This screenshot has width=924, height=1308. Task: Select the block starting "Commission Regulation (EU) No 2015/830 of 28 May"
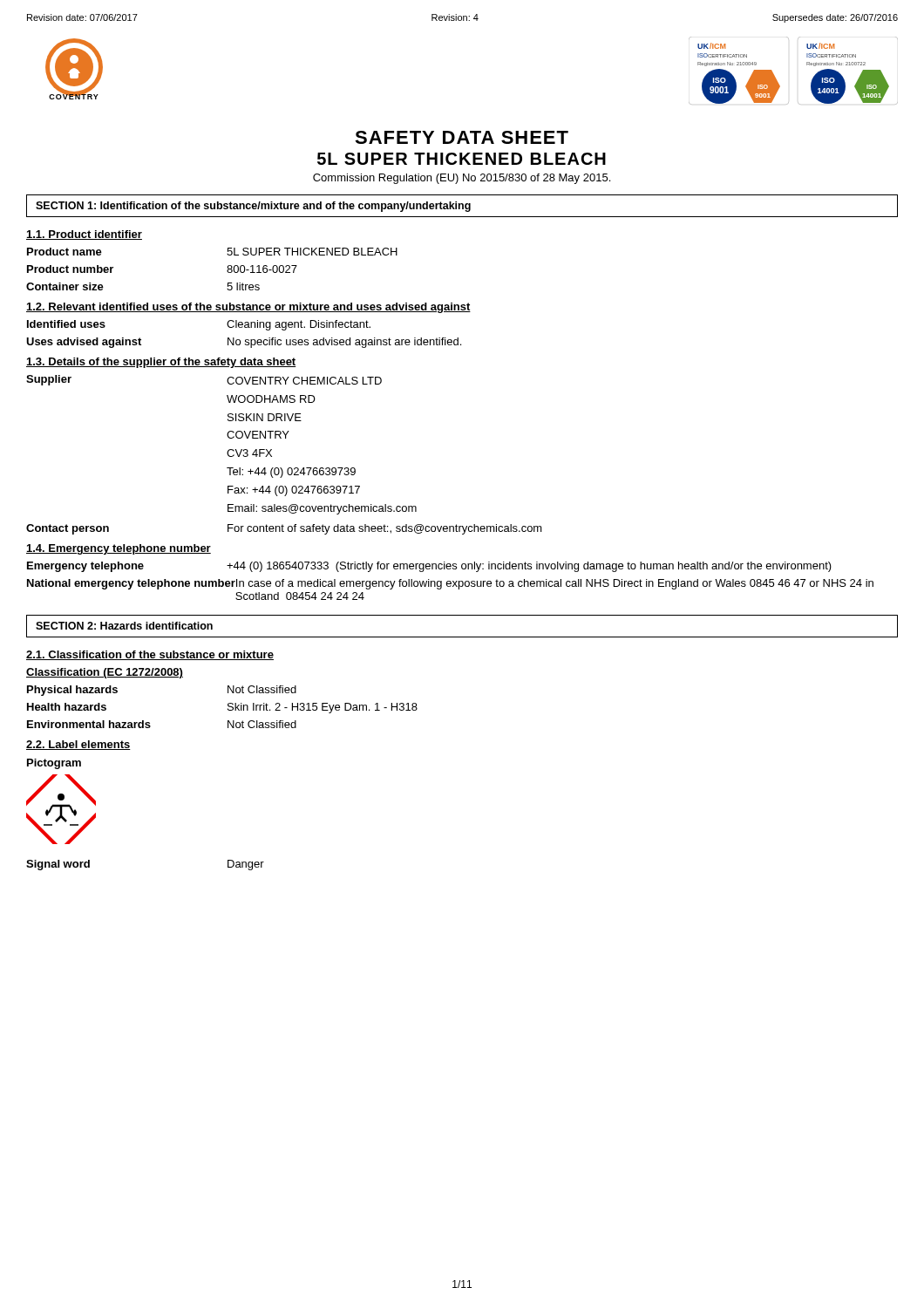[x=462, y=177]
